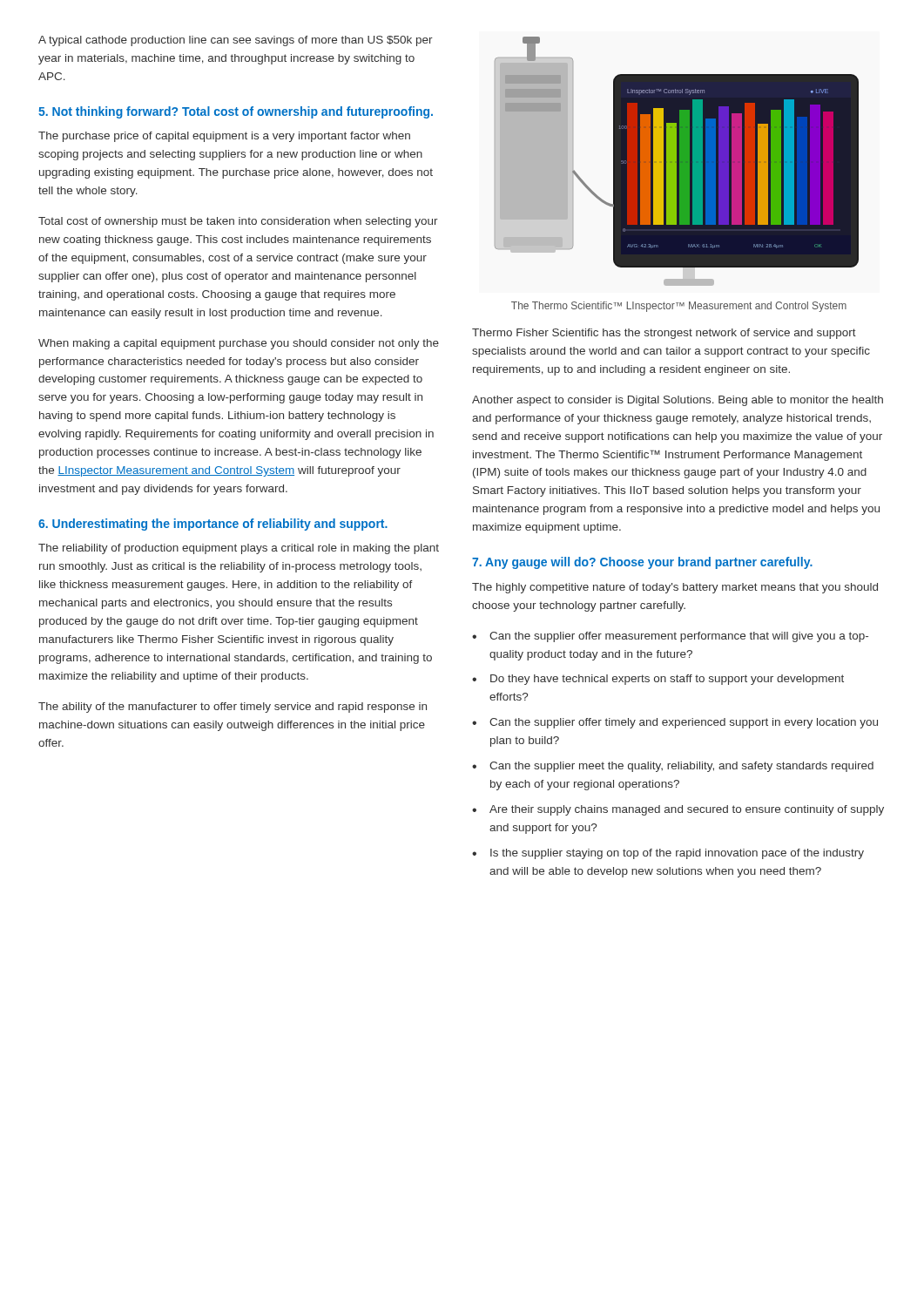924x1307 pixels.
Task: Click on the list item that says "• Can the supplier offer measurement performance"
Action: pos(679,645)
